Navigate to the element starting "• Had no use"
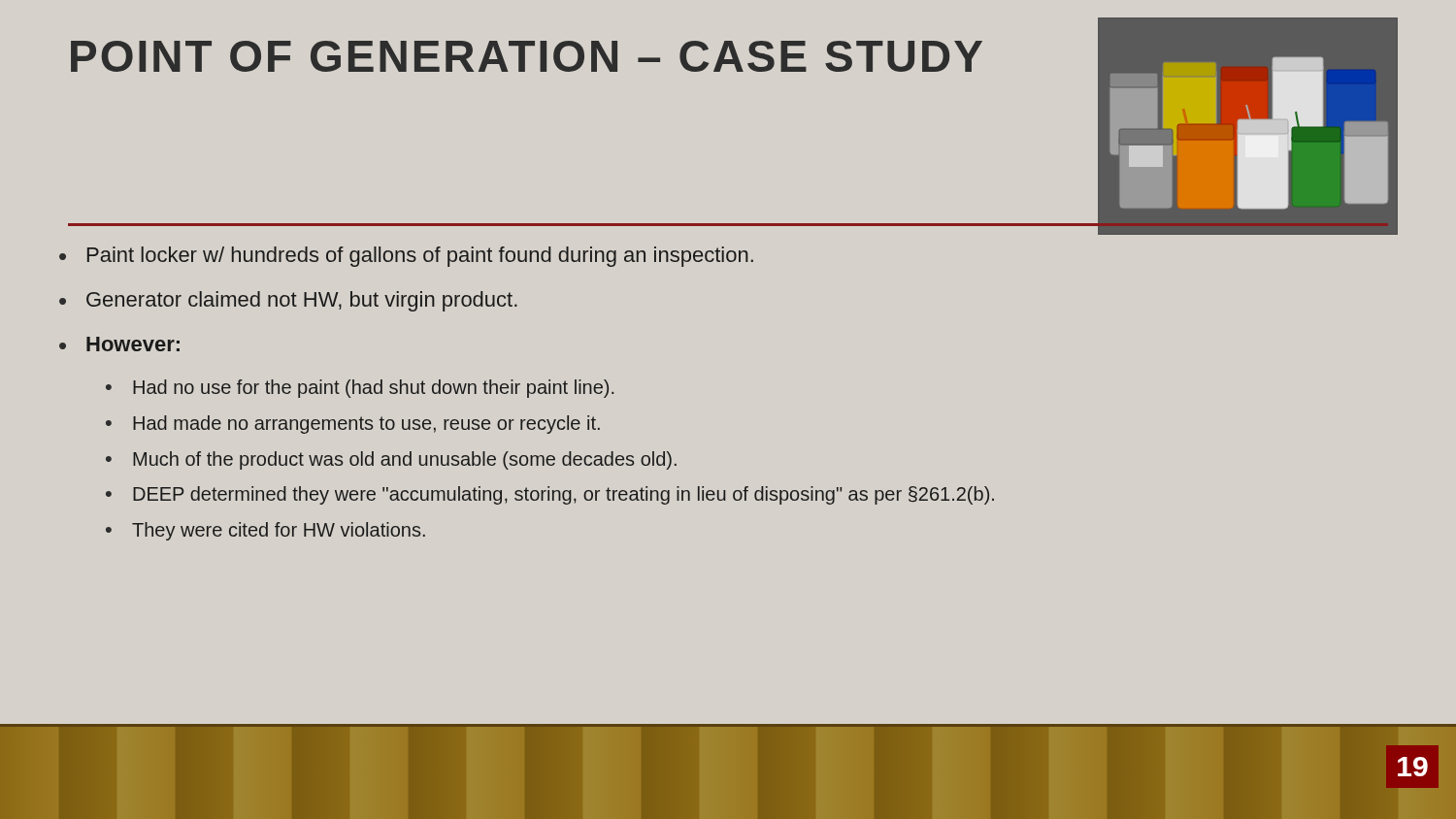The width and height of the screenshot is (1456, 819). tap(360, 389)
